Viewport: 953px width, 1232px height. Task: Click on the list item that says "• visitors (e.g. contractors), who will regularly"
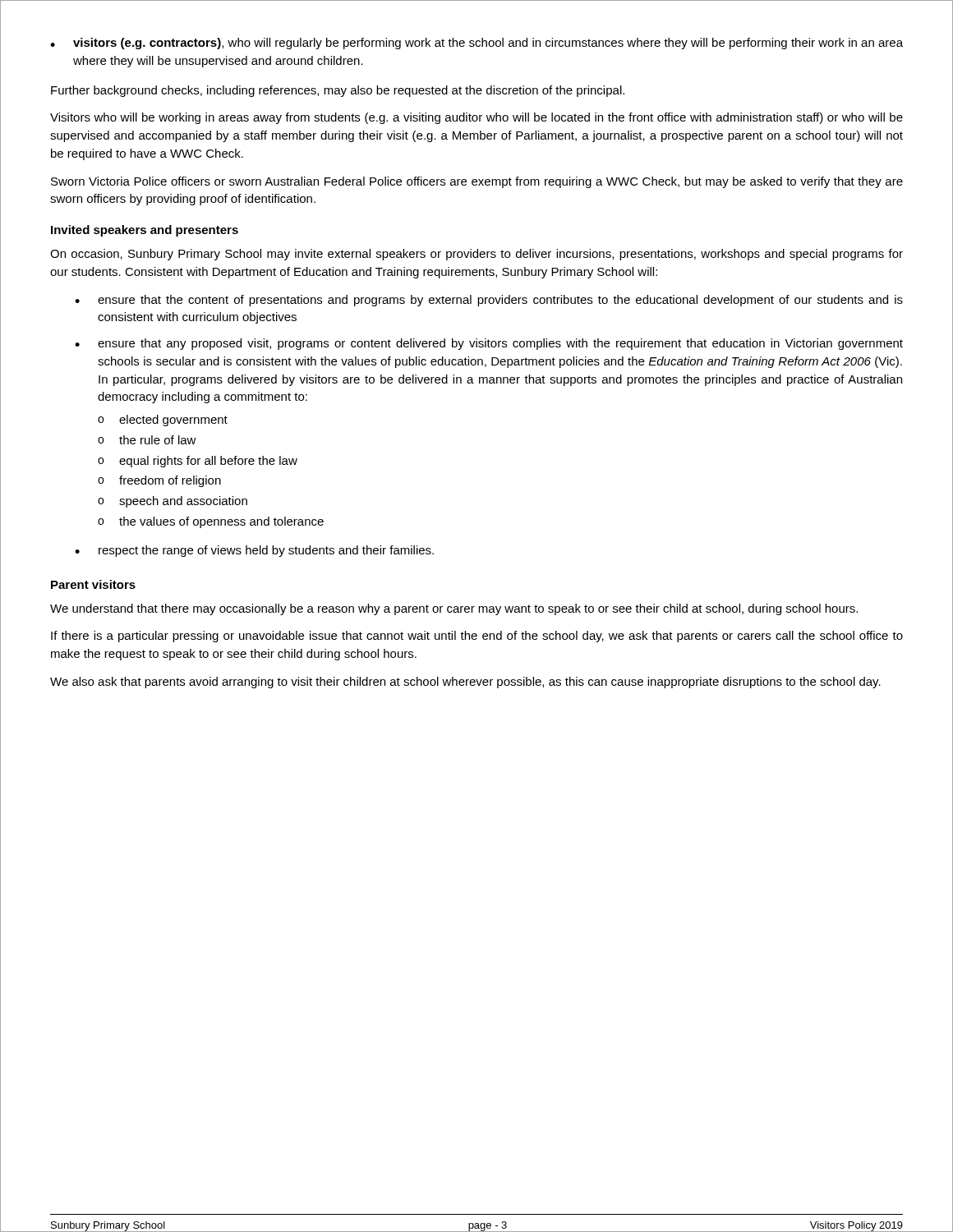point(476,51)
